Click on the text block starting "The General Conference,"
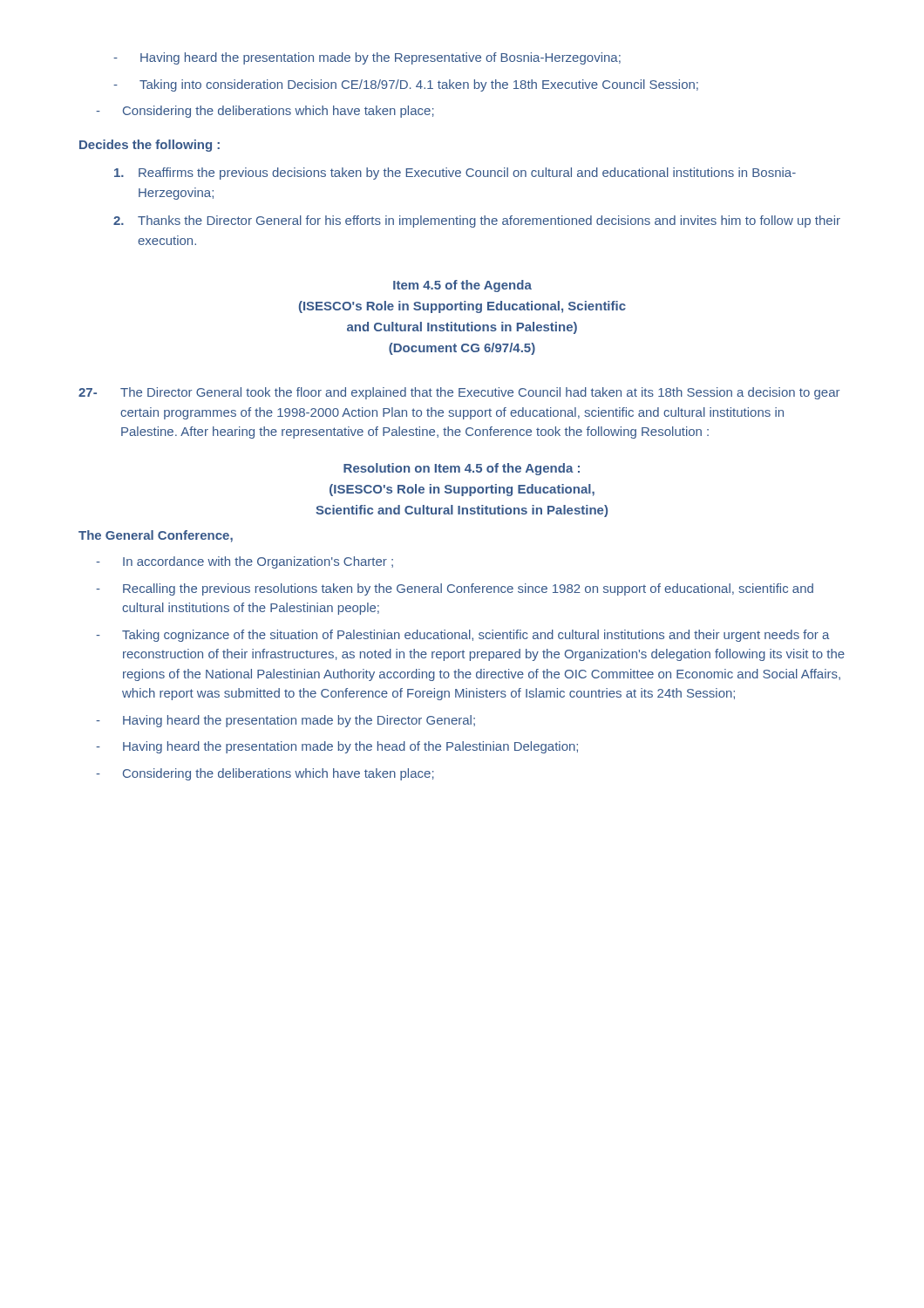The image size is (924, 1308). pyautogui.click(x=156, y=535)
